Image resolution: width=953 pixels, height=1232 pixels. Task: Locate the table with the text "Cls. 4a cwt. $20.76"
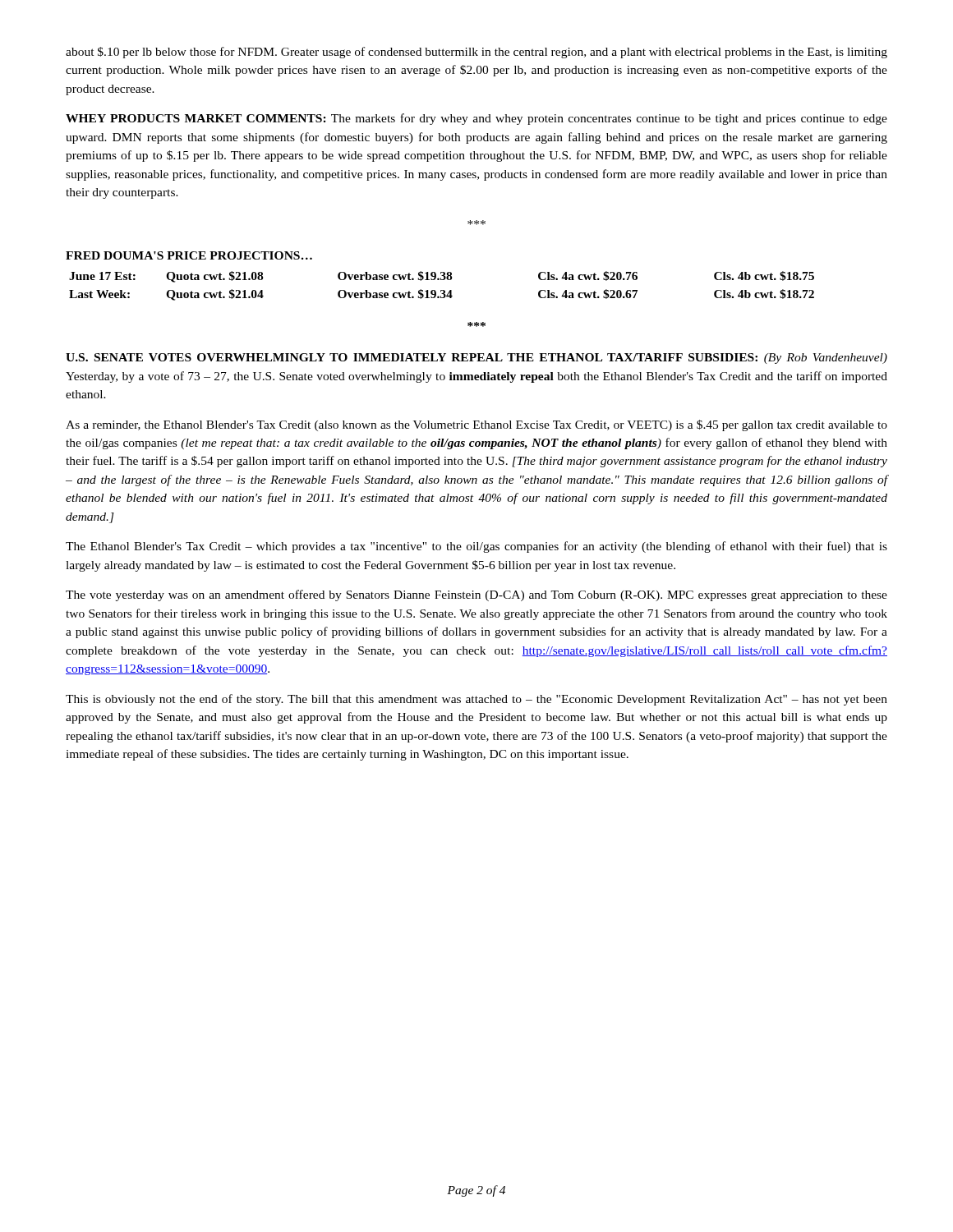(x=476, y=285)
